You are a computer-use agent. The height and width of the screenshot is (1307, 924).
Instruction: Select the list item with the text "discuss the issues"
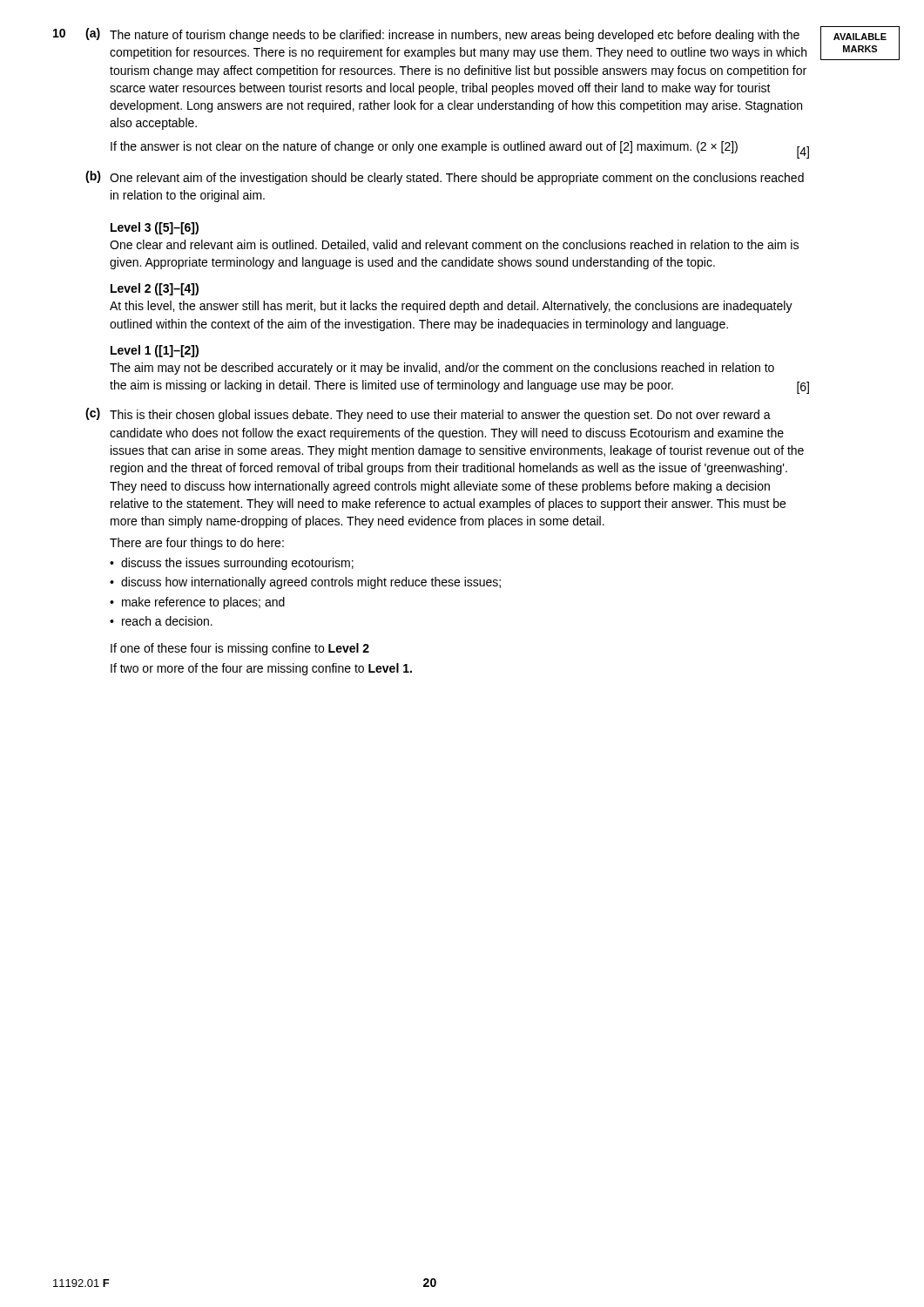click(x=238, y=562)
